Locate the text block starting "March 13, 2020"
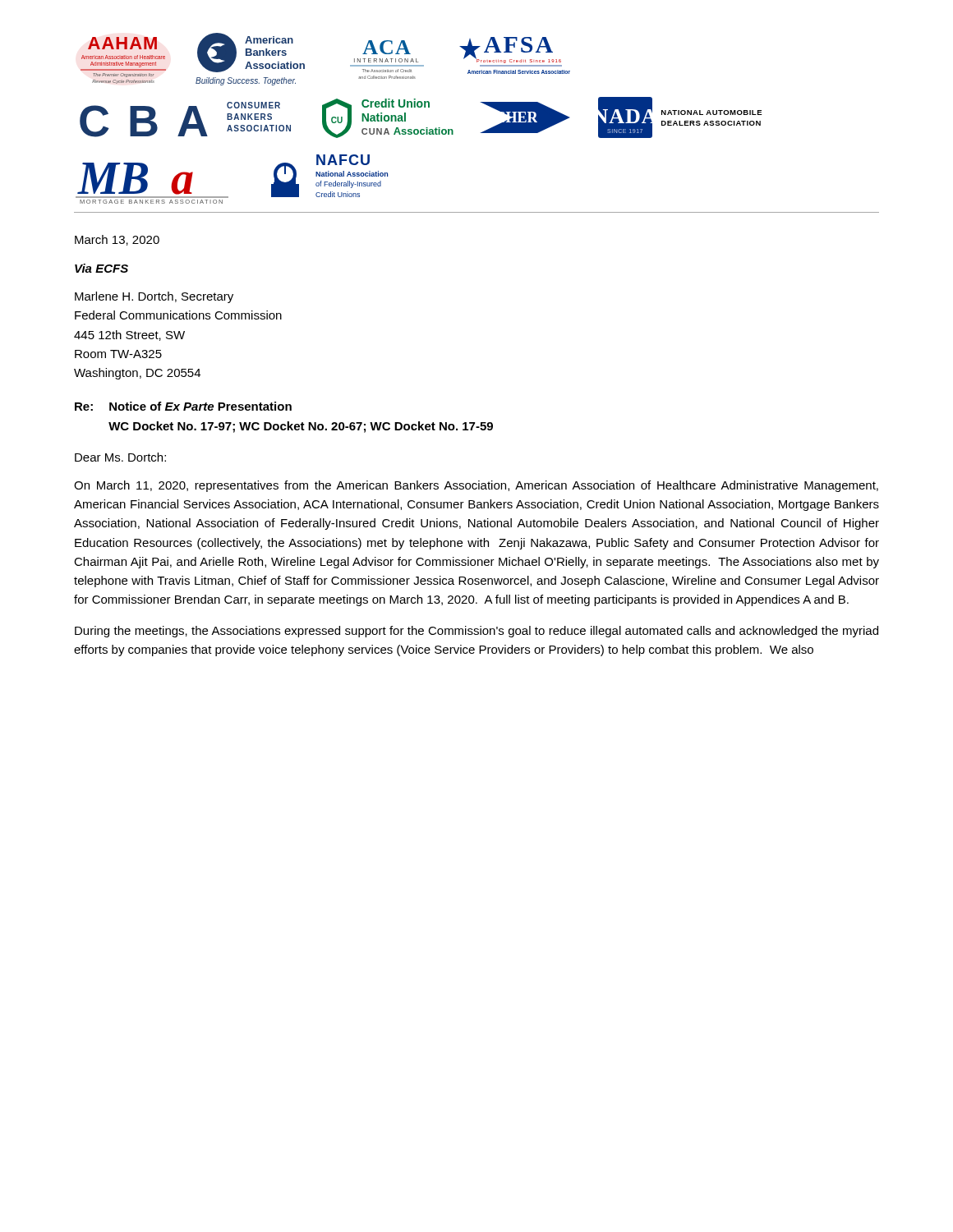Viewport: 953px width, 1232px height. point(117,239)
